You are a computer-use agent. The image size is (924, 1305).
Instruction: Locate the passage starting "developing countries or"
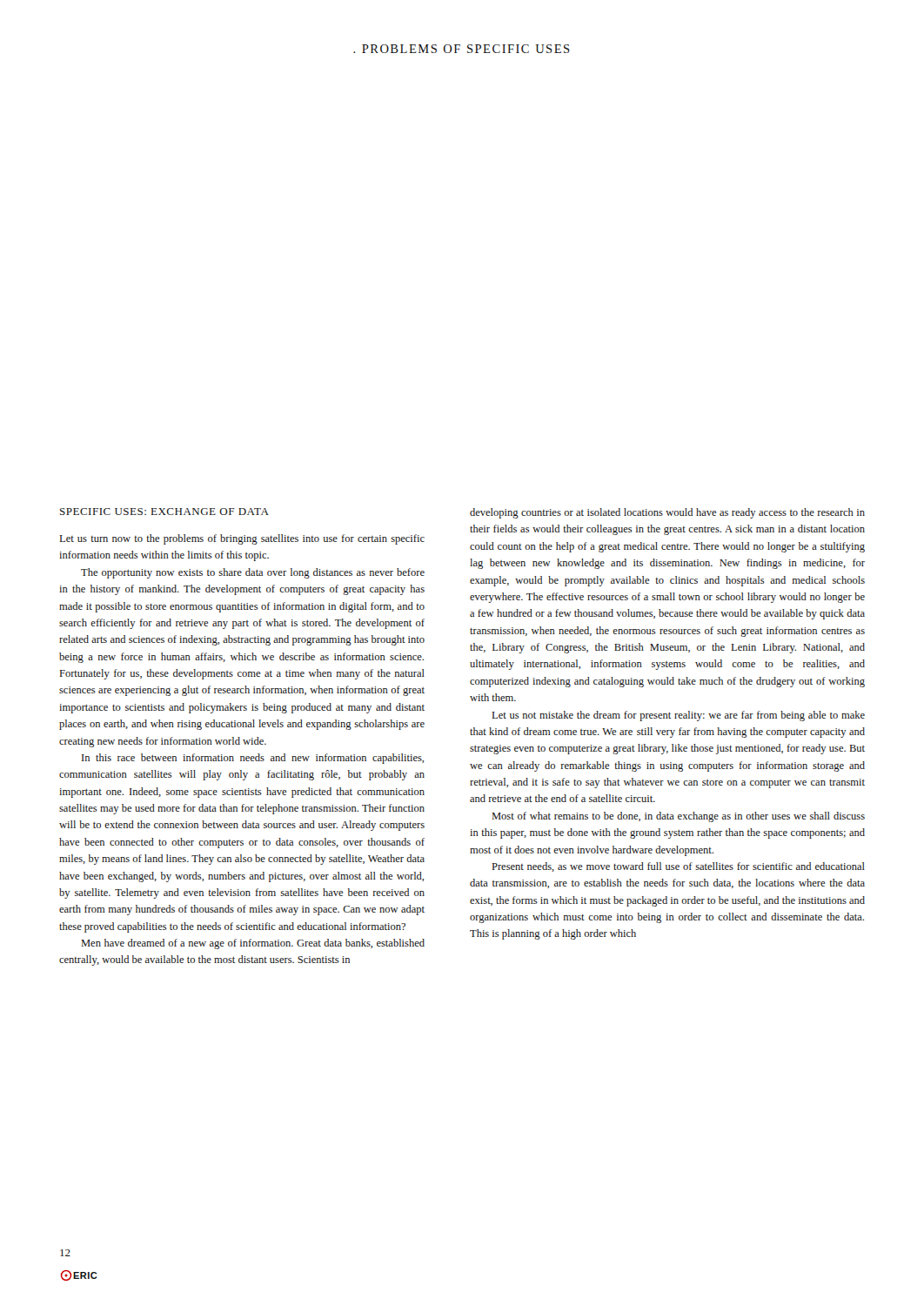tap(667, 724)
